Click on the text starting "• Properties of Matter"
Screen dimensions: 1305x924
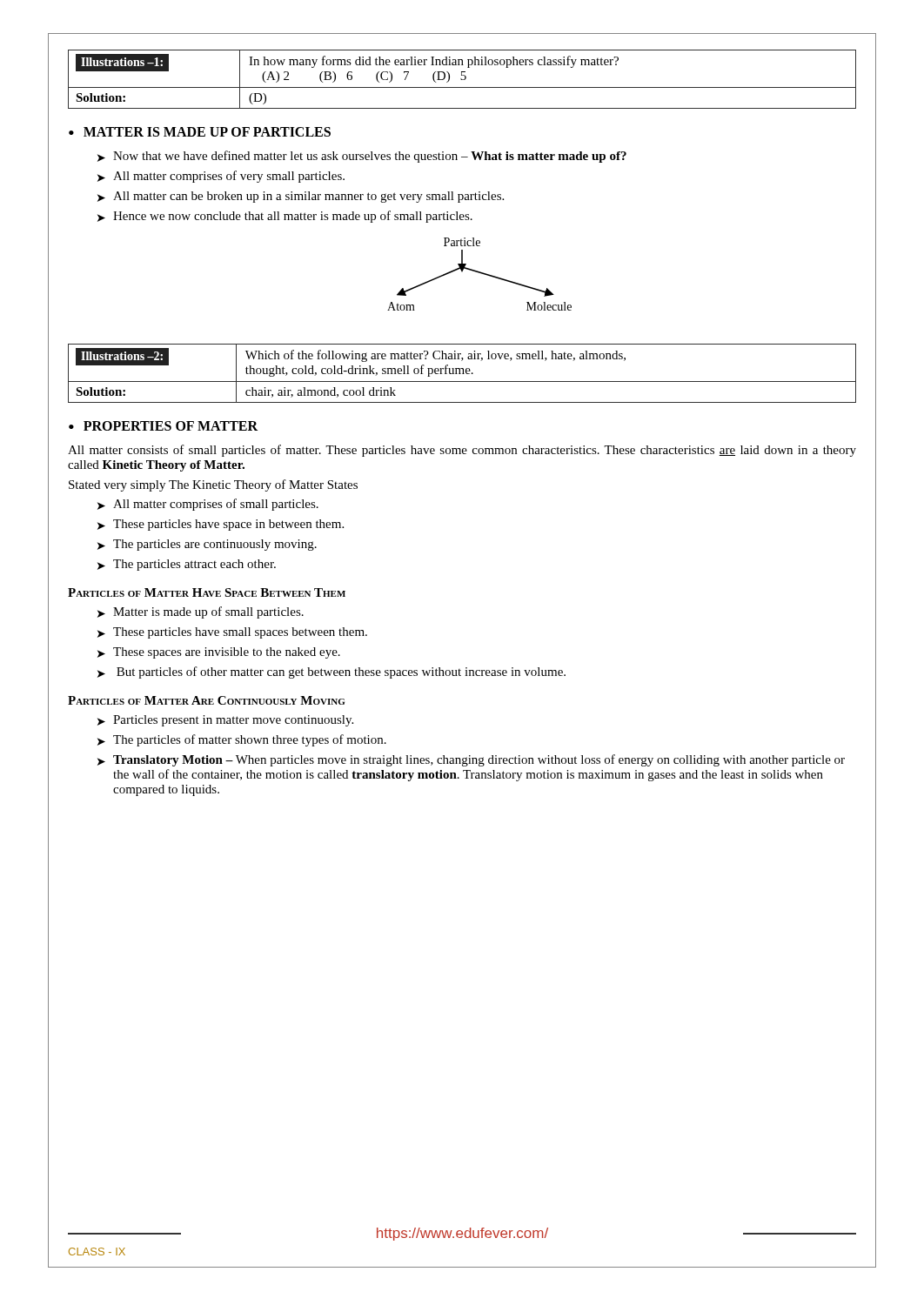pos(163,428)
